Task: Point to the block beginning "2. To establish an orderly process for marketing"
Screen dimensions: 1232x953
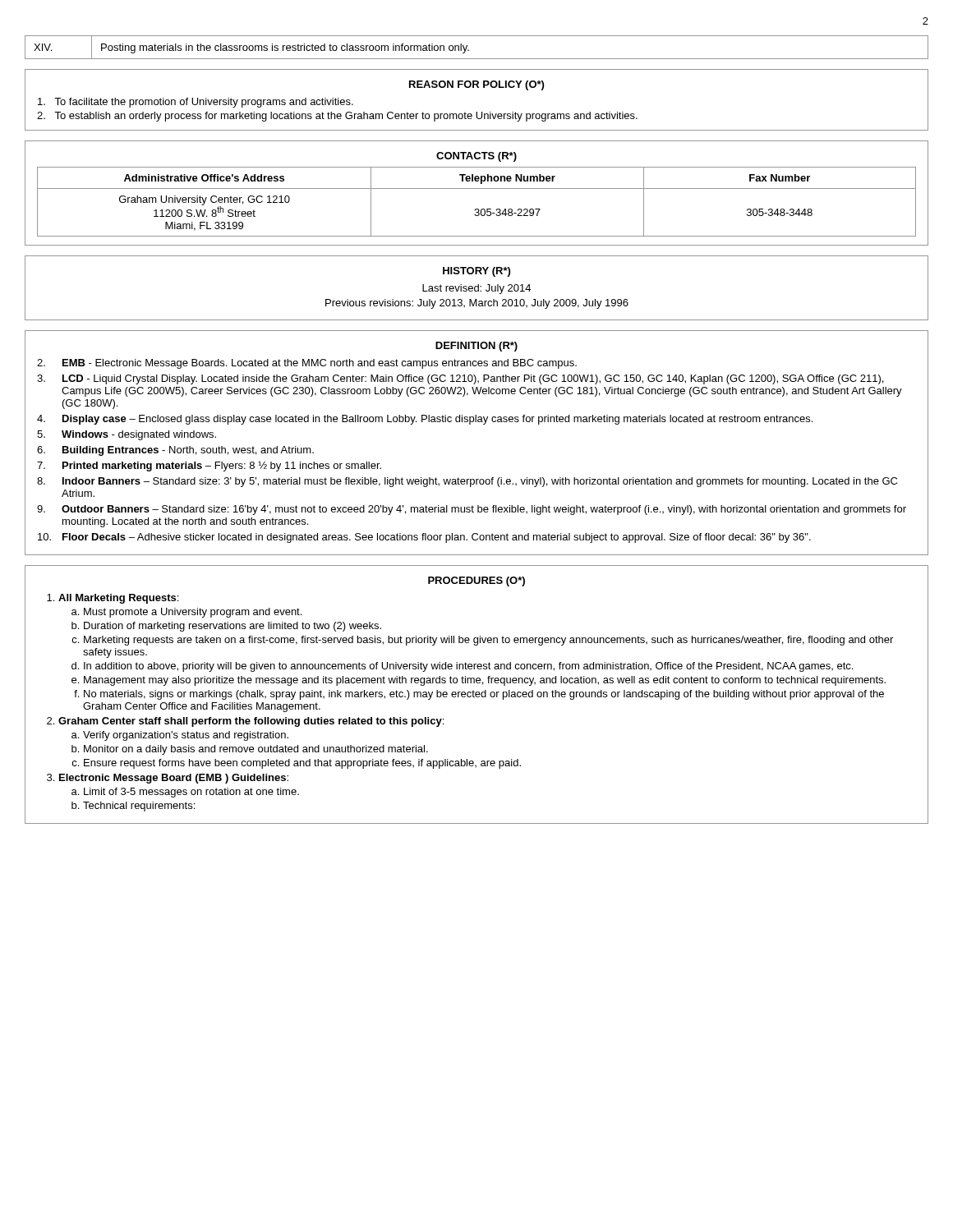Action: (x=338, y=115)
